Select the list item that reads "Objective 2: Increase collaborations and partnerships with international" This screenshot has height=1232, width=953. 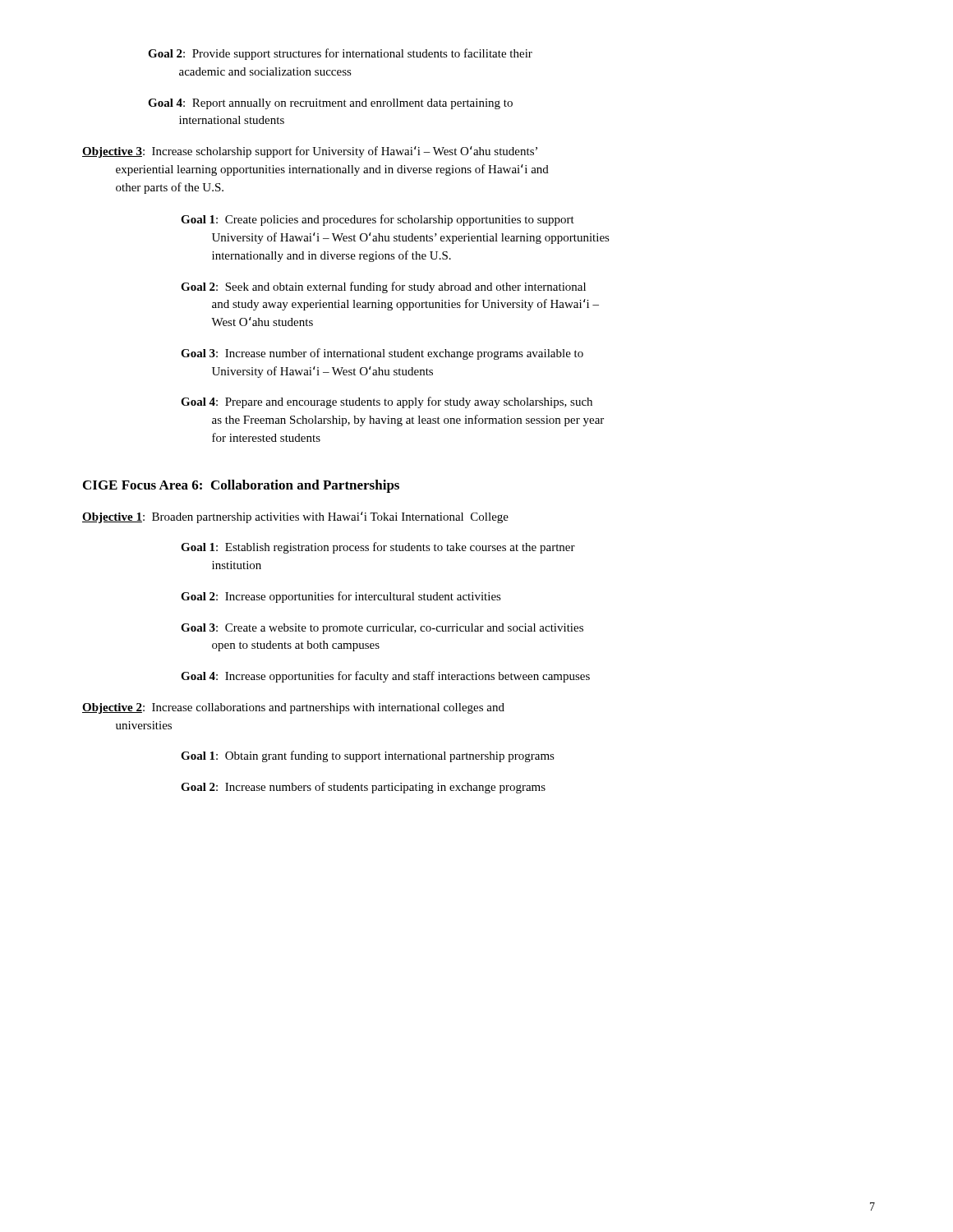[x=293, y=717]
